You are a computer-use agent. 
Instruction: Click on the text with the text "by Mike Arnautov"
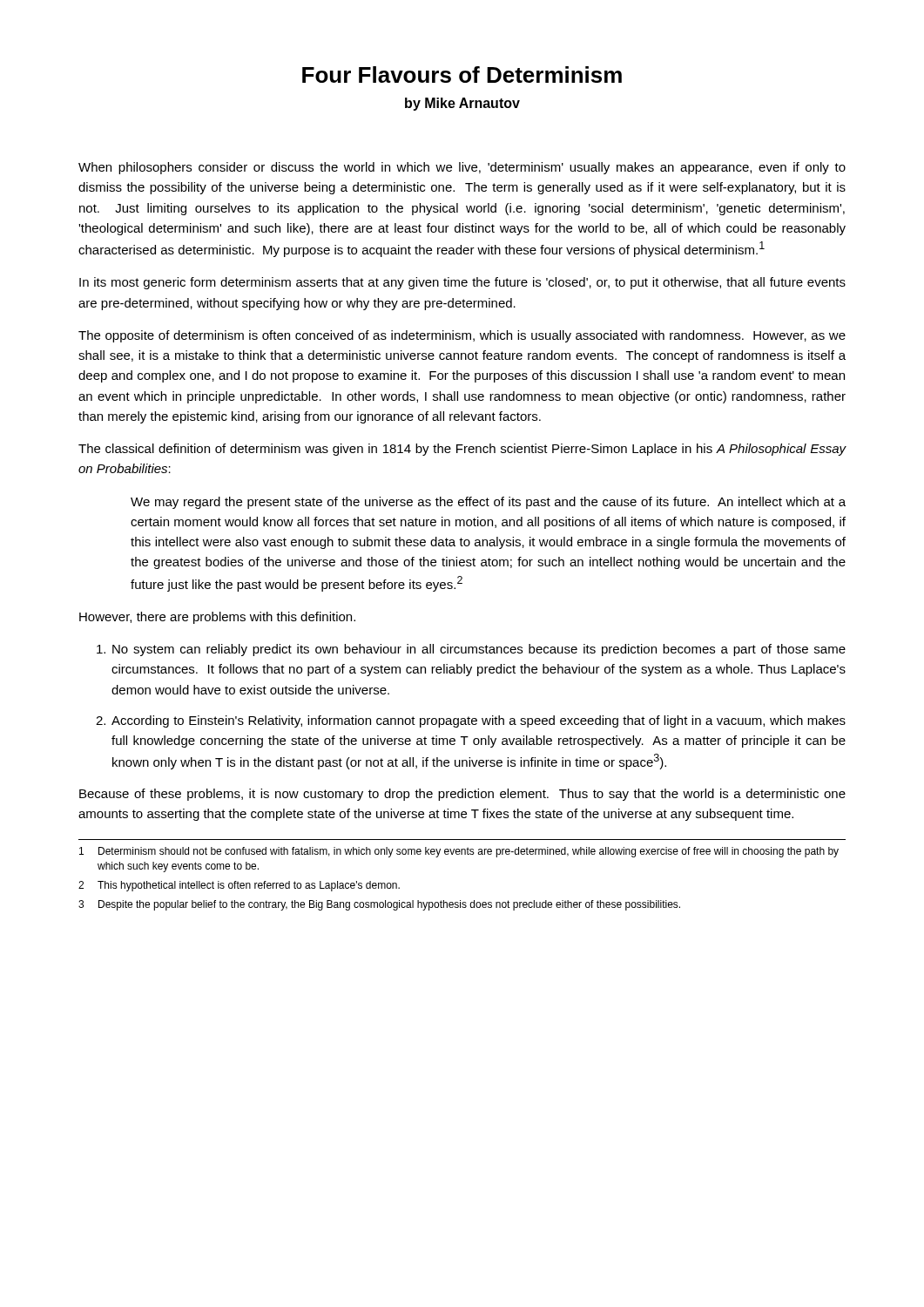462,104
